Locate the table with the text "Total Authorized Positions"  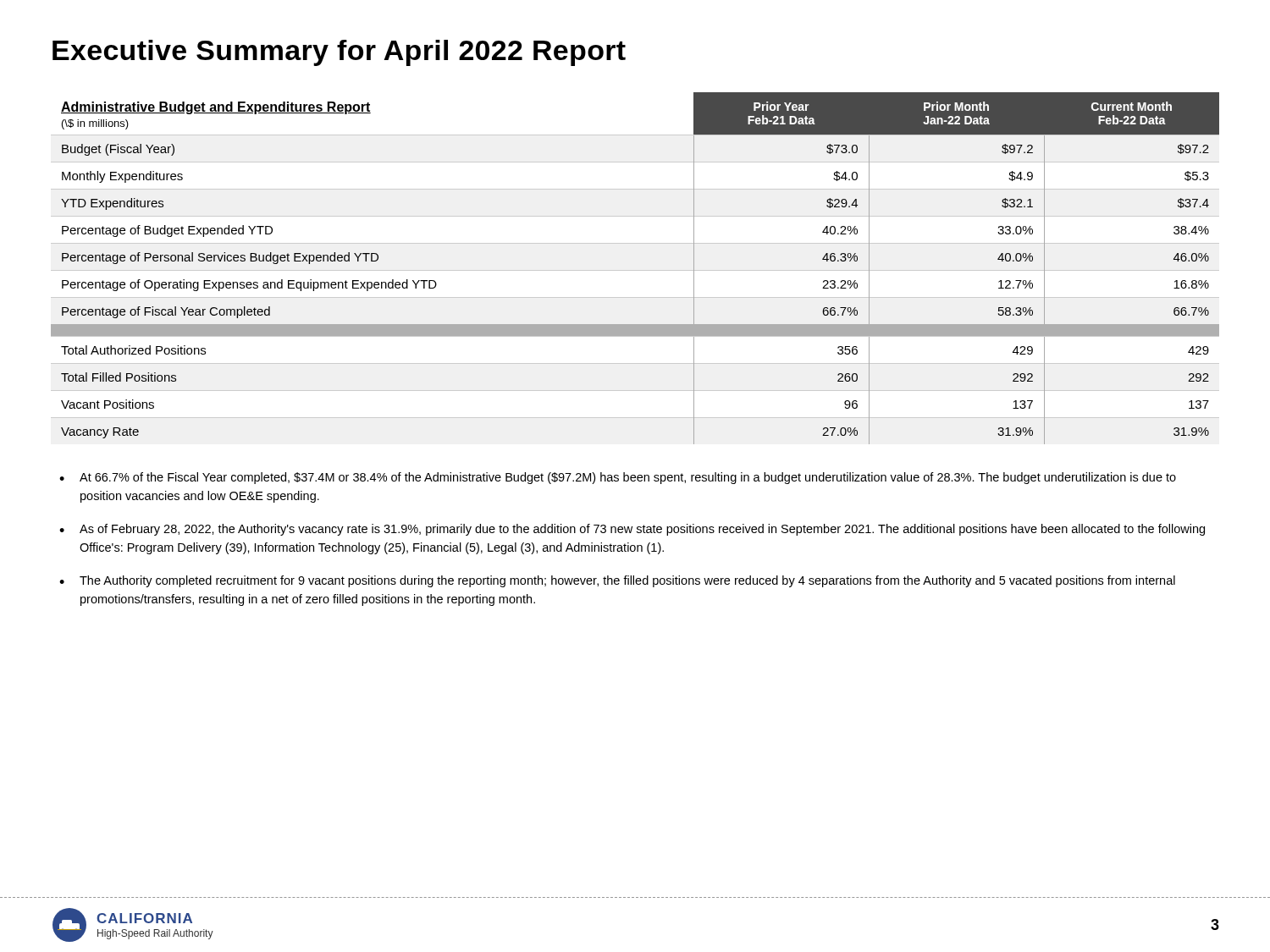[x=635, y=268]
